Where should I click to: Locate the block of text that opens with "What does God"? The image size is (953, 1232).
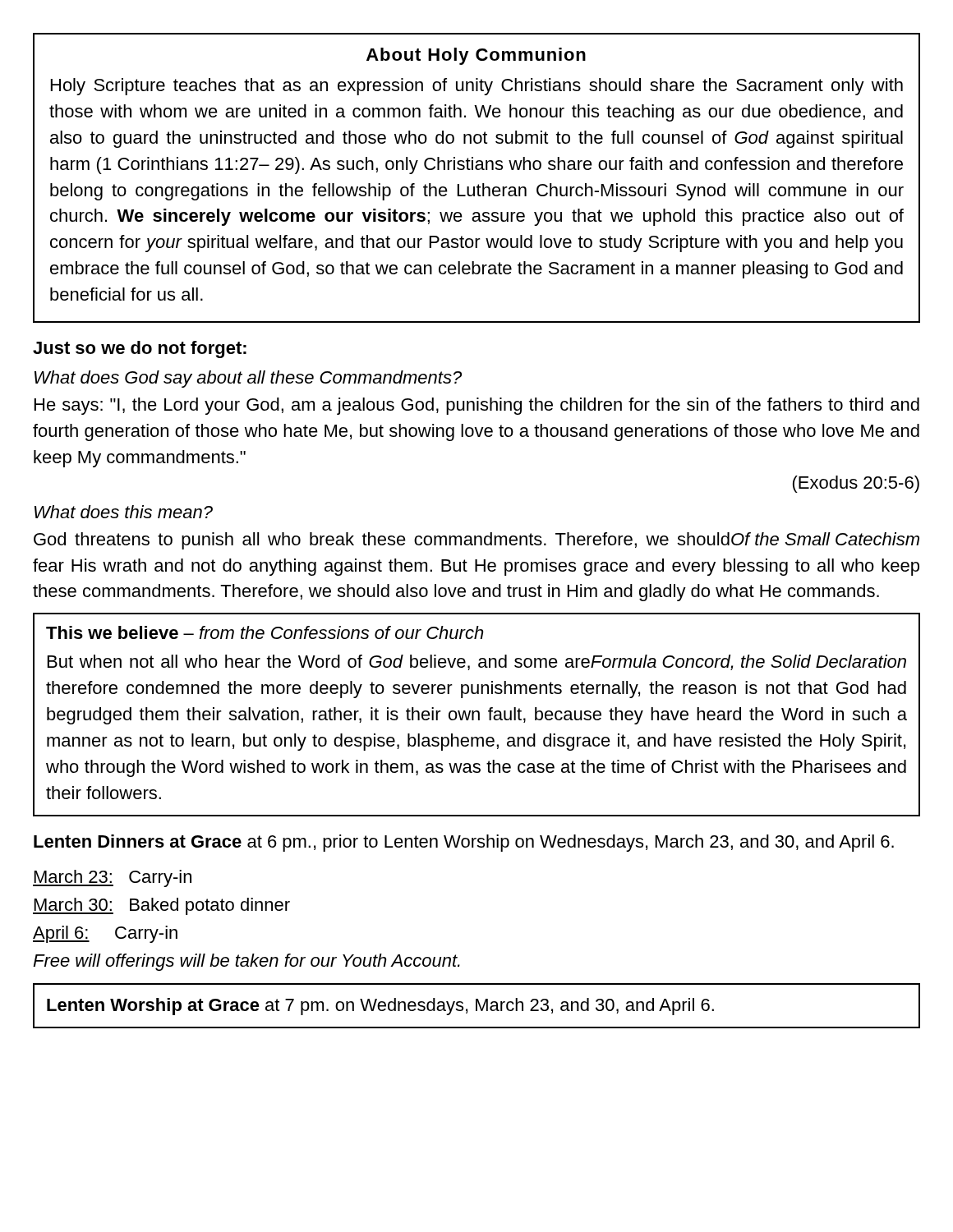coord(476,430)
